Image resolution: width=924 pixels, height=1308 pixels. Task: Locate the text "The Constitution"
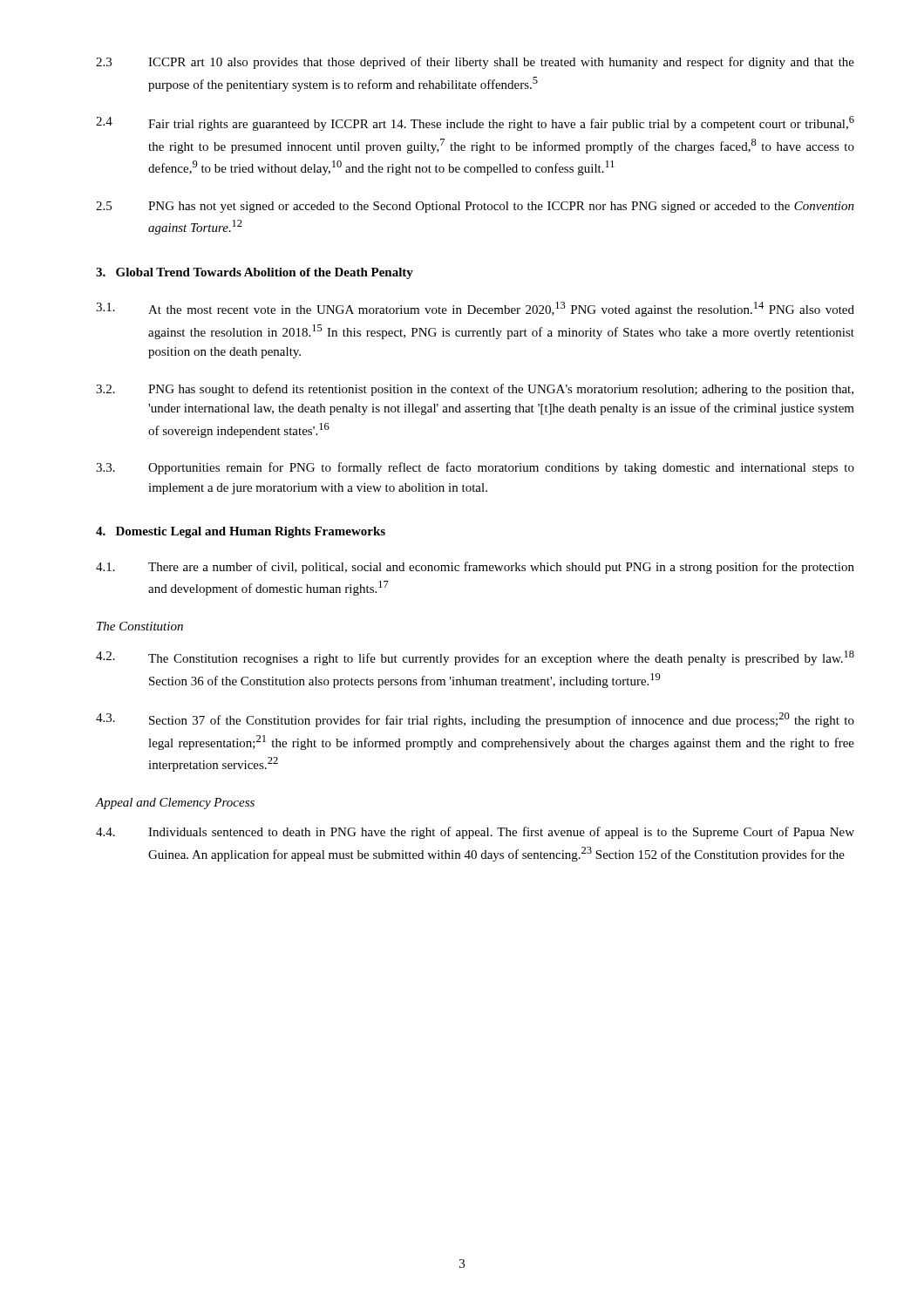pyautogui.click(x=140, y=626)
